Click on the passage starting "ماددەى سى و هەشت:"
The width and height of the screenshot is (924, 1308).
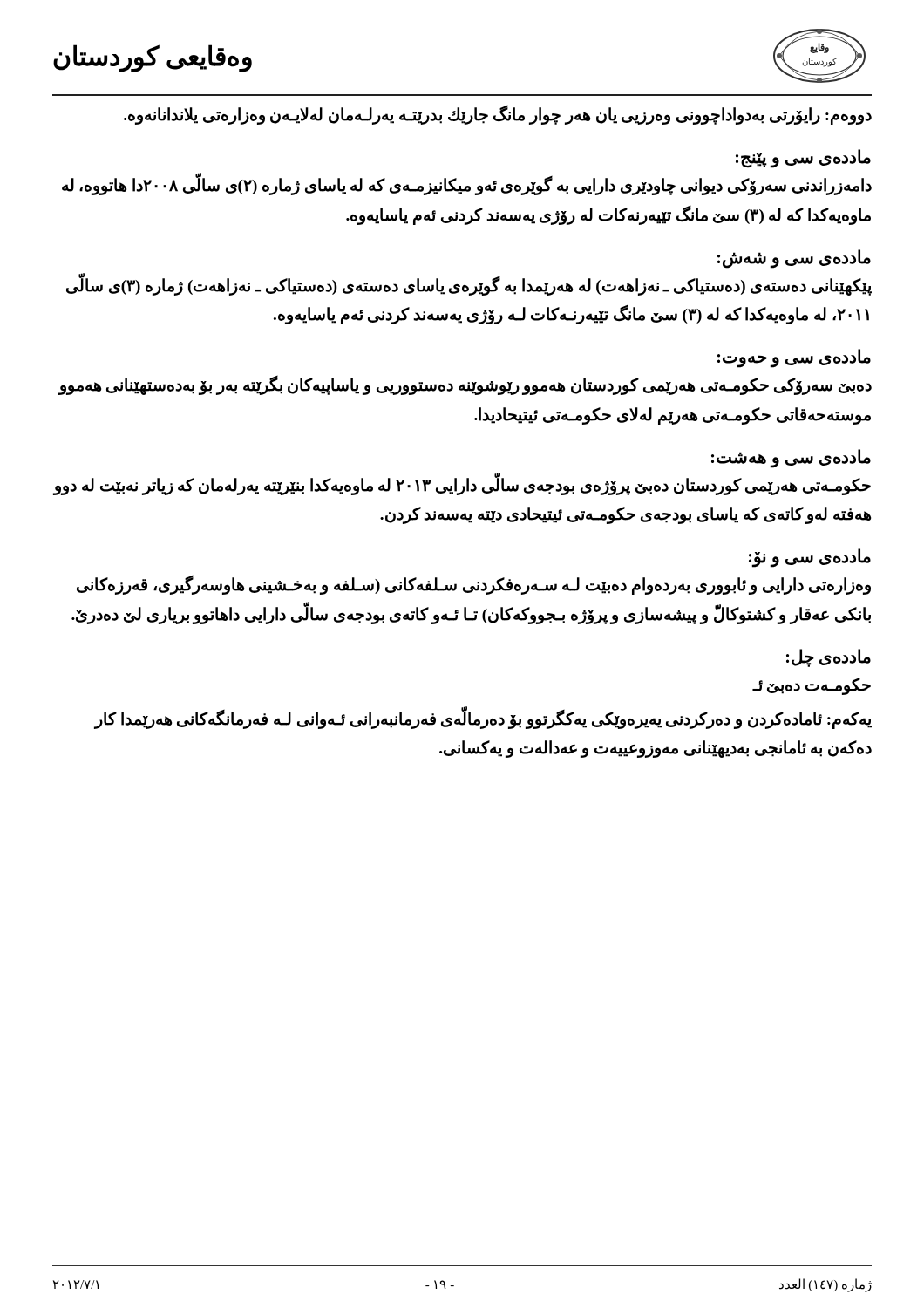click(x=791, y=457)
